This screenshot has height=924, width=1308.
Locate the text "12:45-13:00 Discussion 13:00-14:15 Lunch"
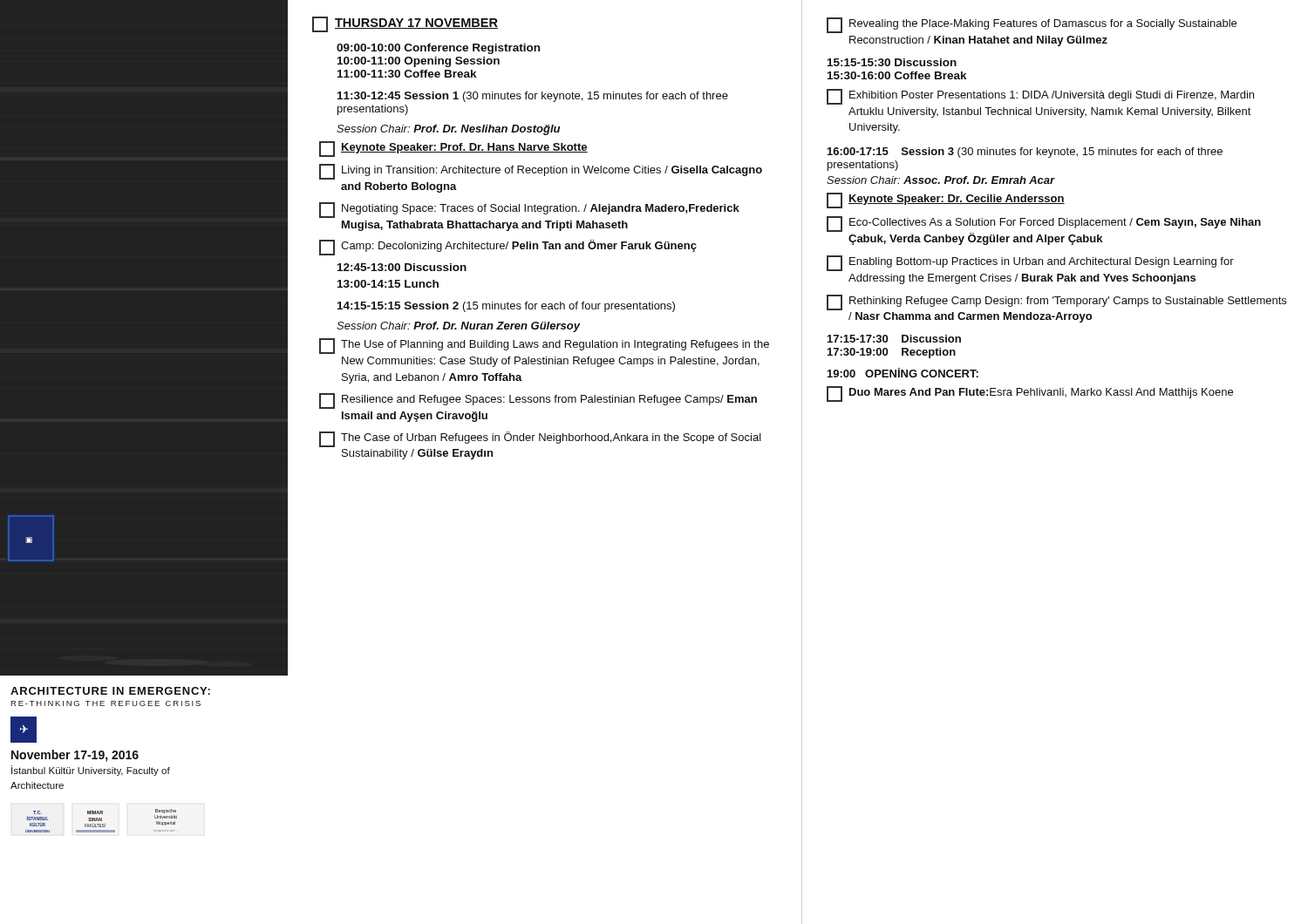coord(402,267)
